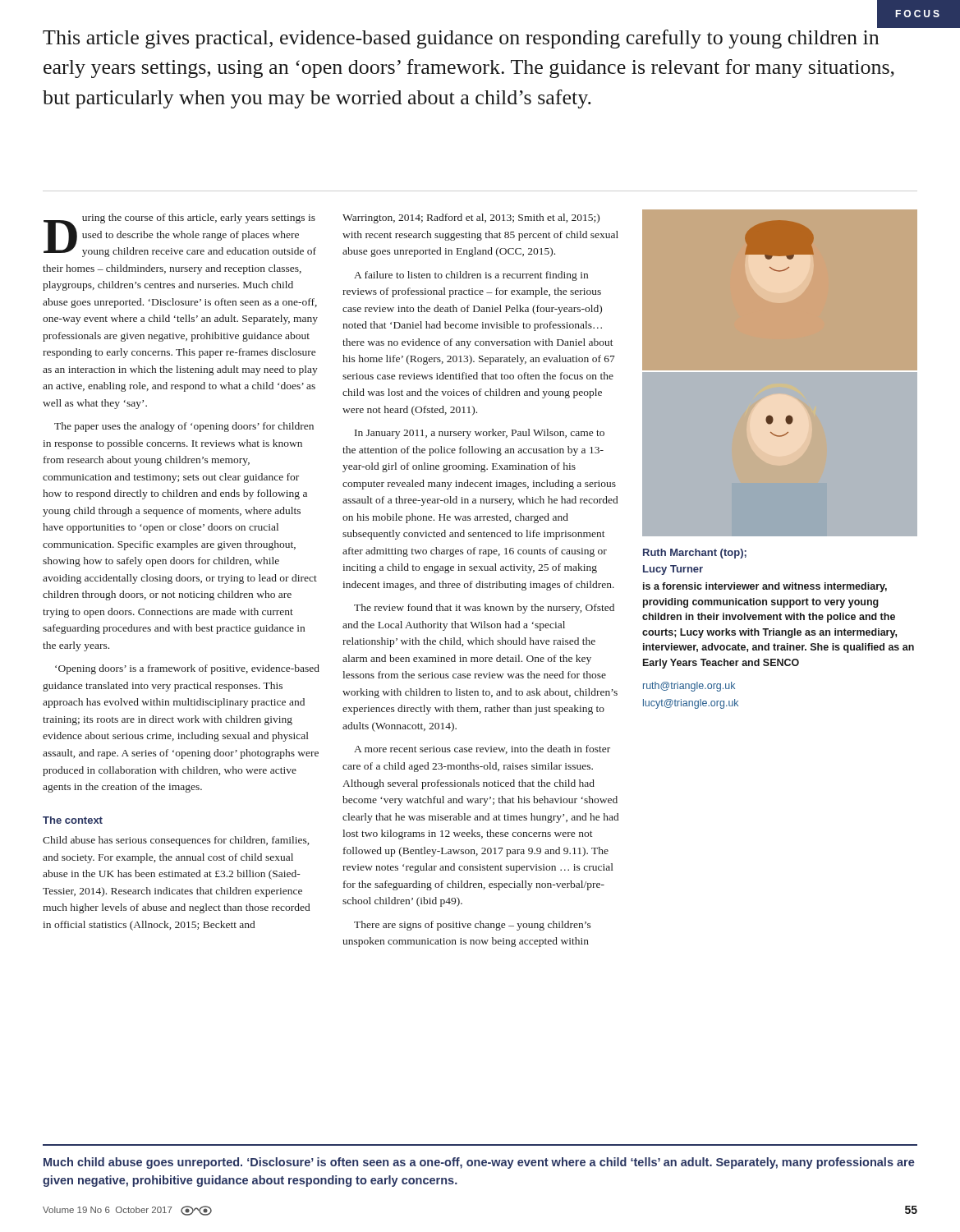Screen dimensions: 1232x960
Task: Locate the block of text that opens with "Child abuse has serious"
Action: (181, 883)
